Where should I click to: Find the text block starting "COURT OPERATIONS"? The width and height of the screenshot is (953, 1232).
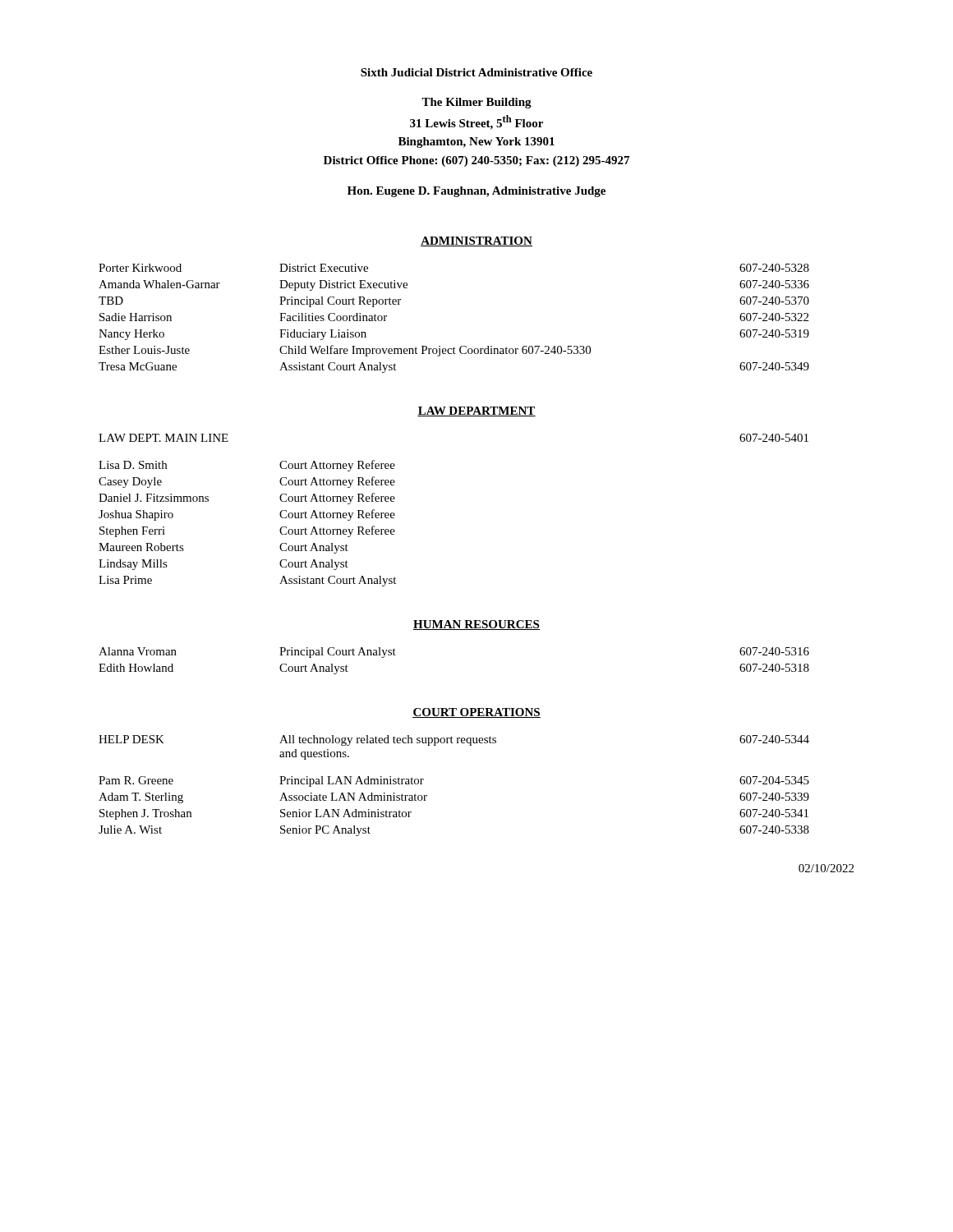tap(476, 712)
